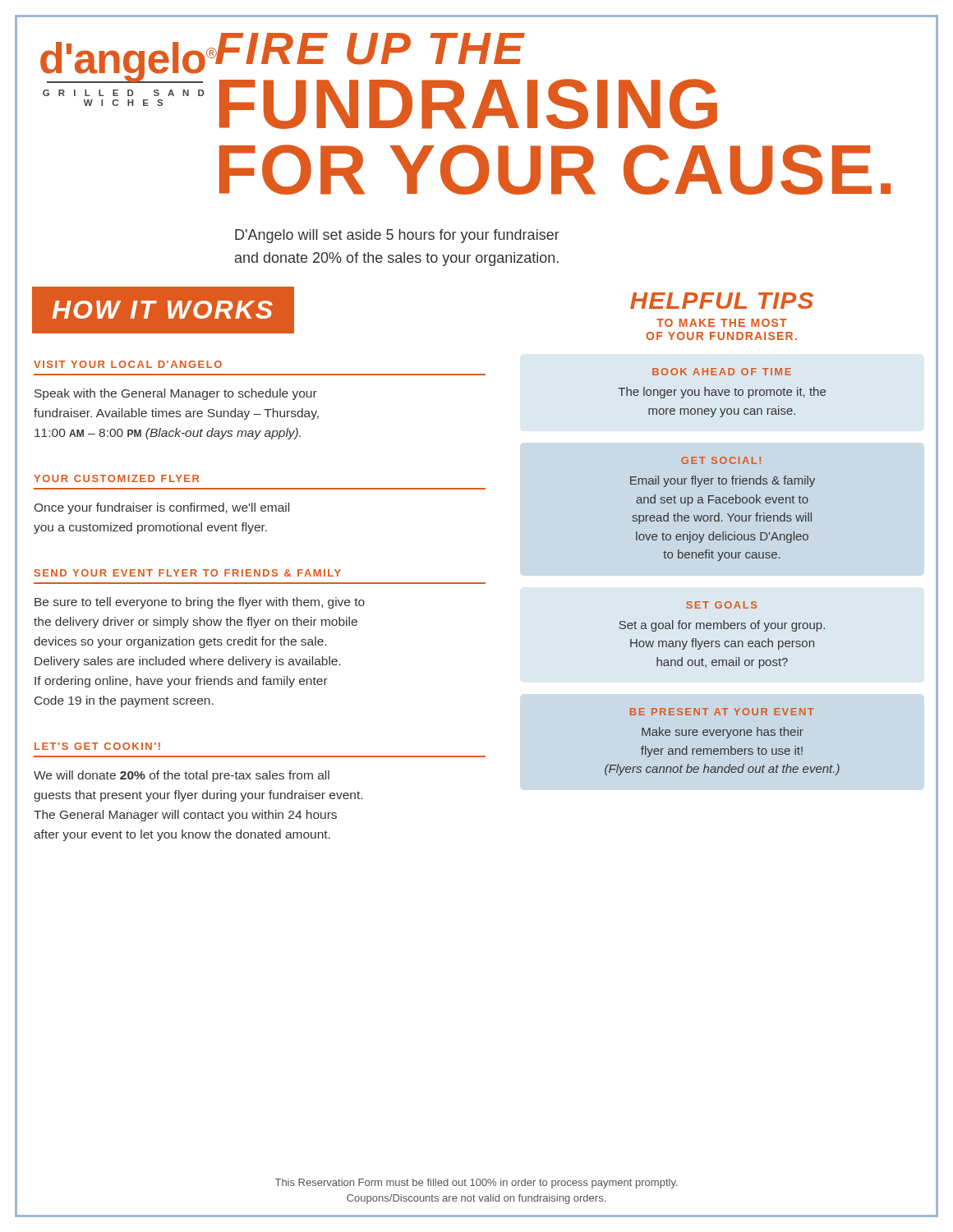
Task: Click on the text block that reads "Be sure to tell everyone to bring the"
Action: click(x=199, y=651)
